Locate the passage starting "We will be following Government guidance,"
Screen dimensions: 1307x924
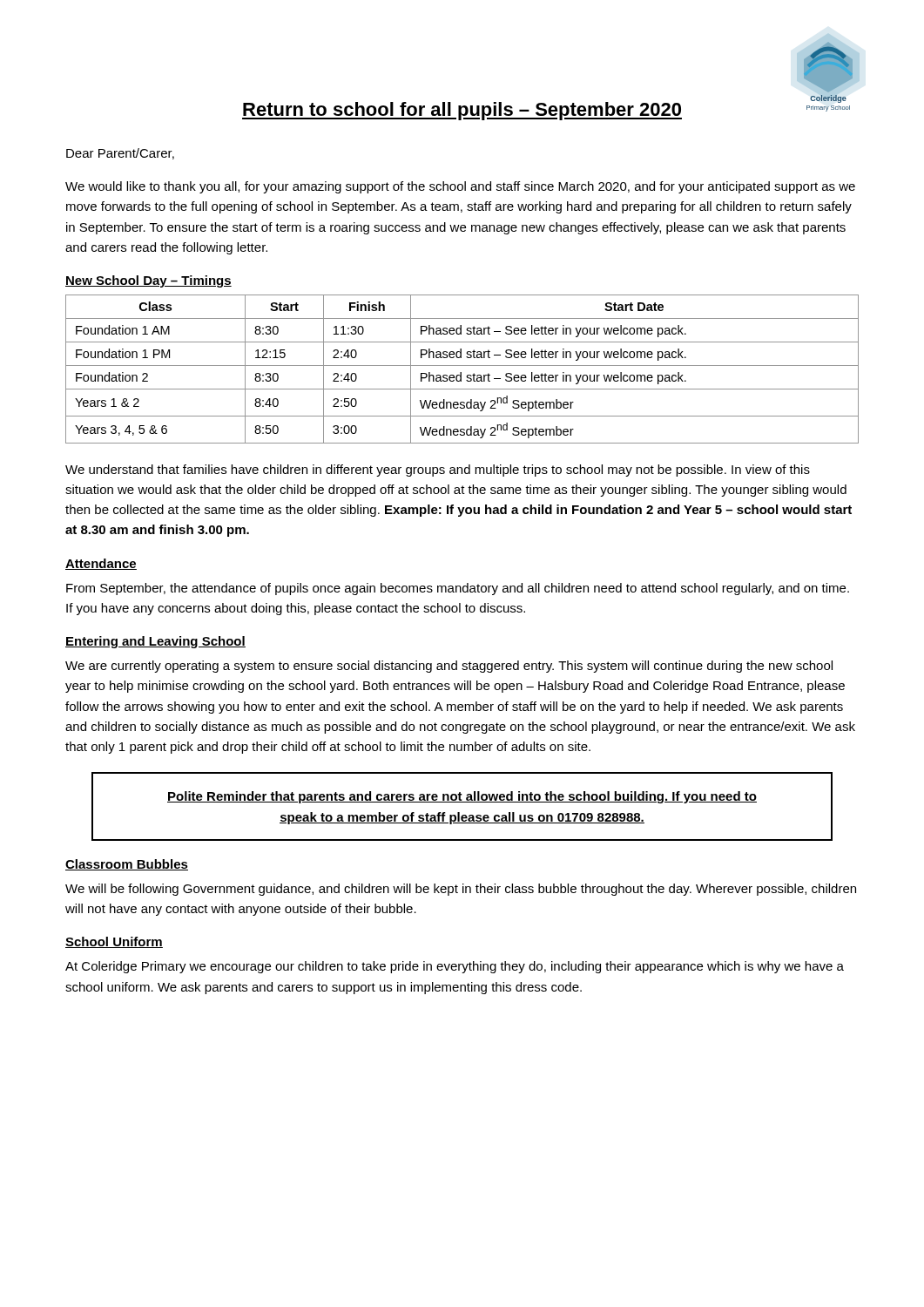(x=461, y=898)
